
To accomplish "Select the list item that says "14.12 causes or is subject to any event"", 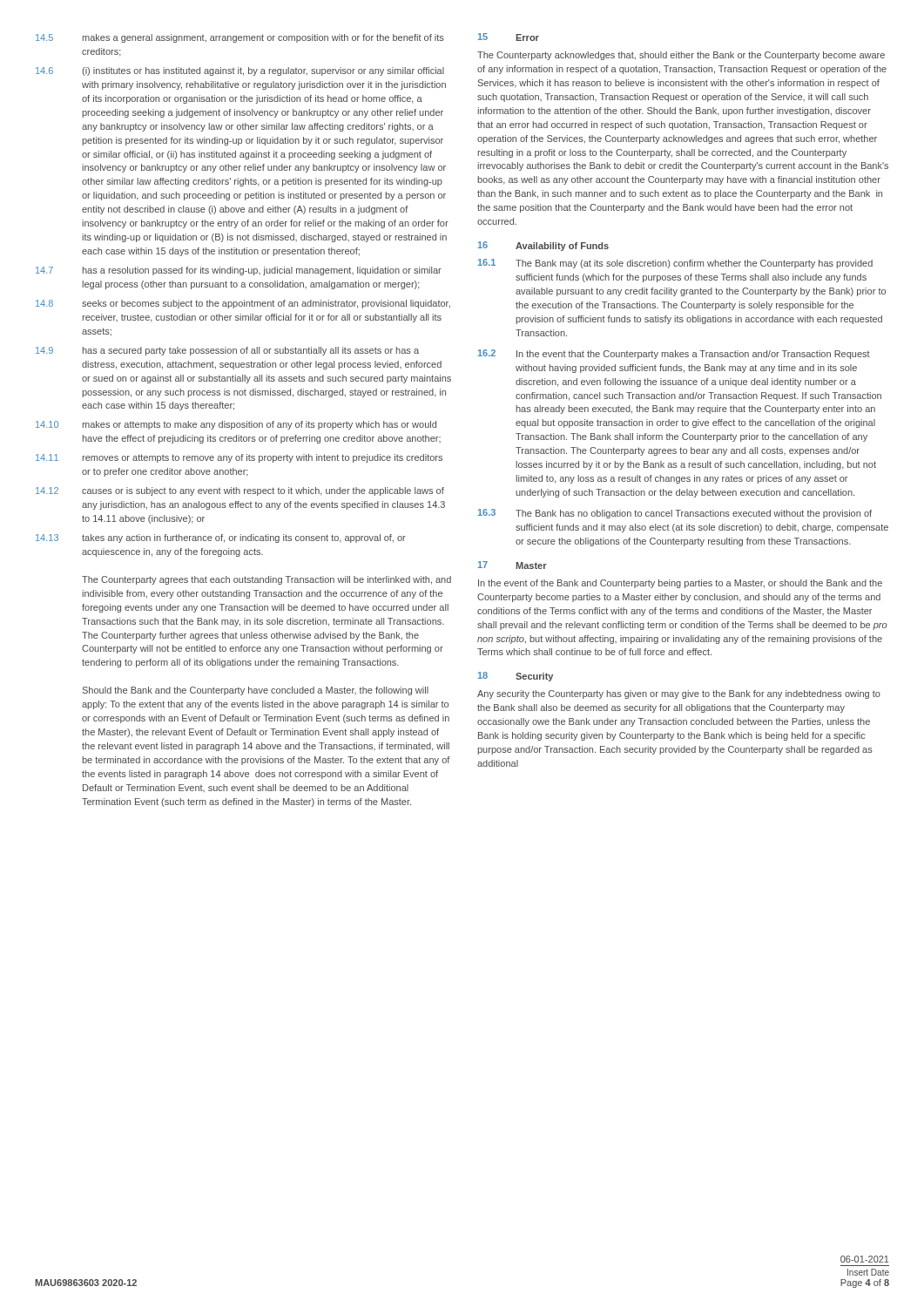I will pos(244,505).
